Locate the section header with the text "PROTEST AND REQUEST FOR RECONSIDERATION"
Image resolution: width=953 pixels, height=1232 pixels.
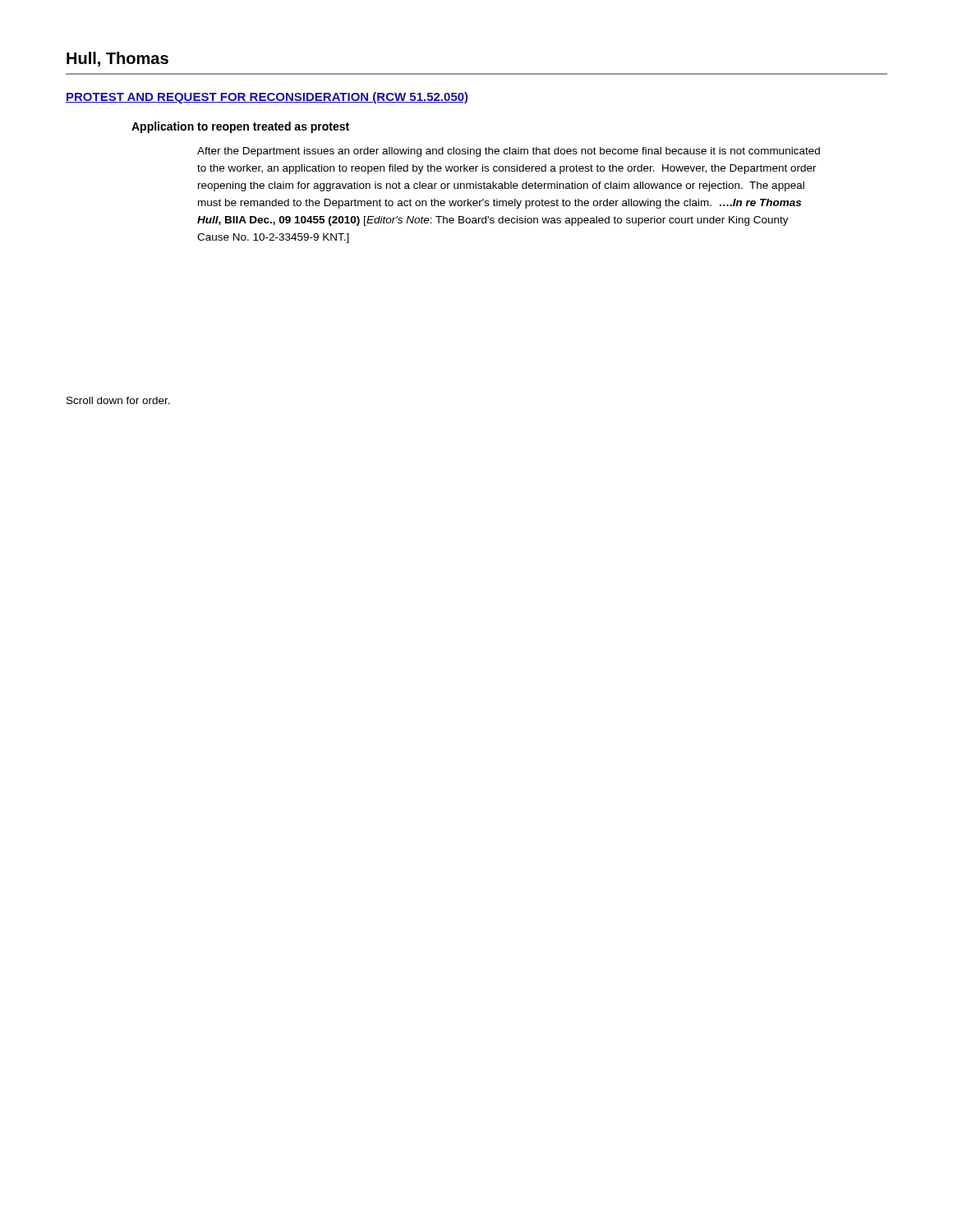coord(476,97)
